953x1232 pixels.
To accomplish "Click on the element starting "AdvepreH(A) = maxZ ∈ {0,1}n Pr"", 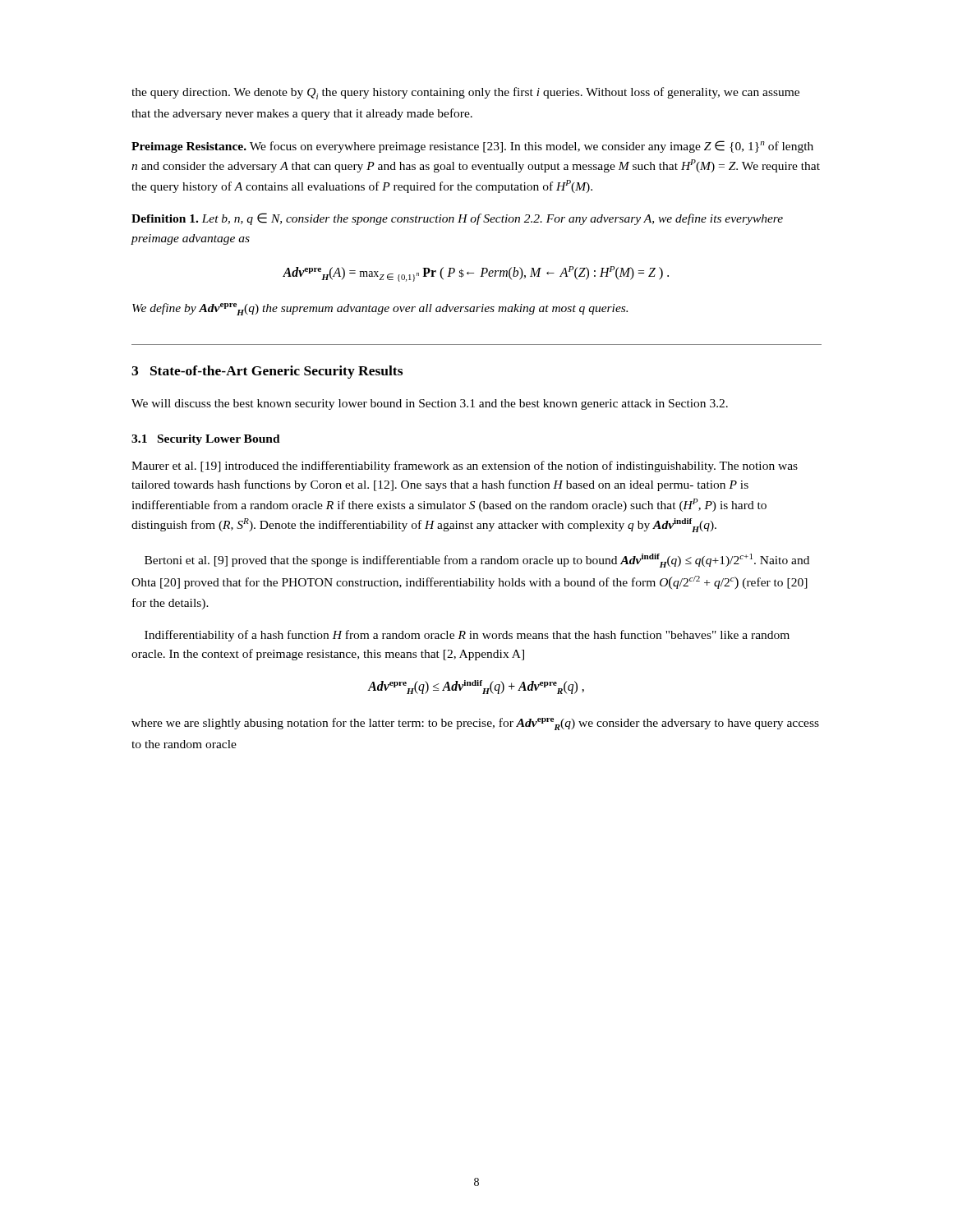I will pos(476,273).
